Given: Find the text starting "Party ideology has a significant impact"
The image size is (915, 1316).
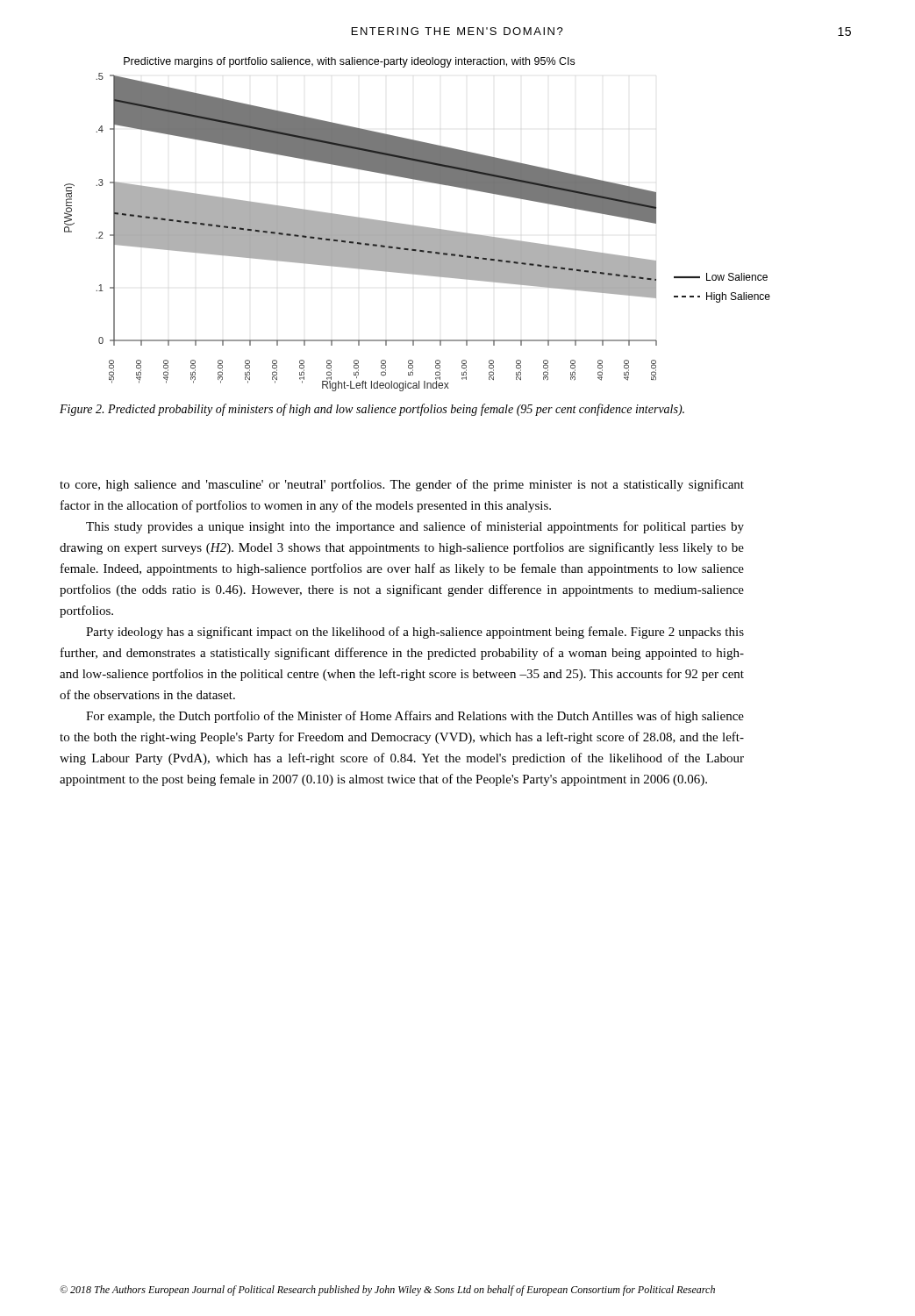Looking at the screenshot, I should (402, 663).
